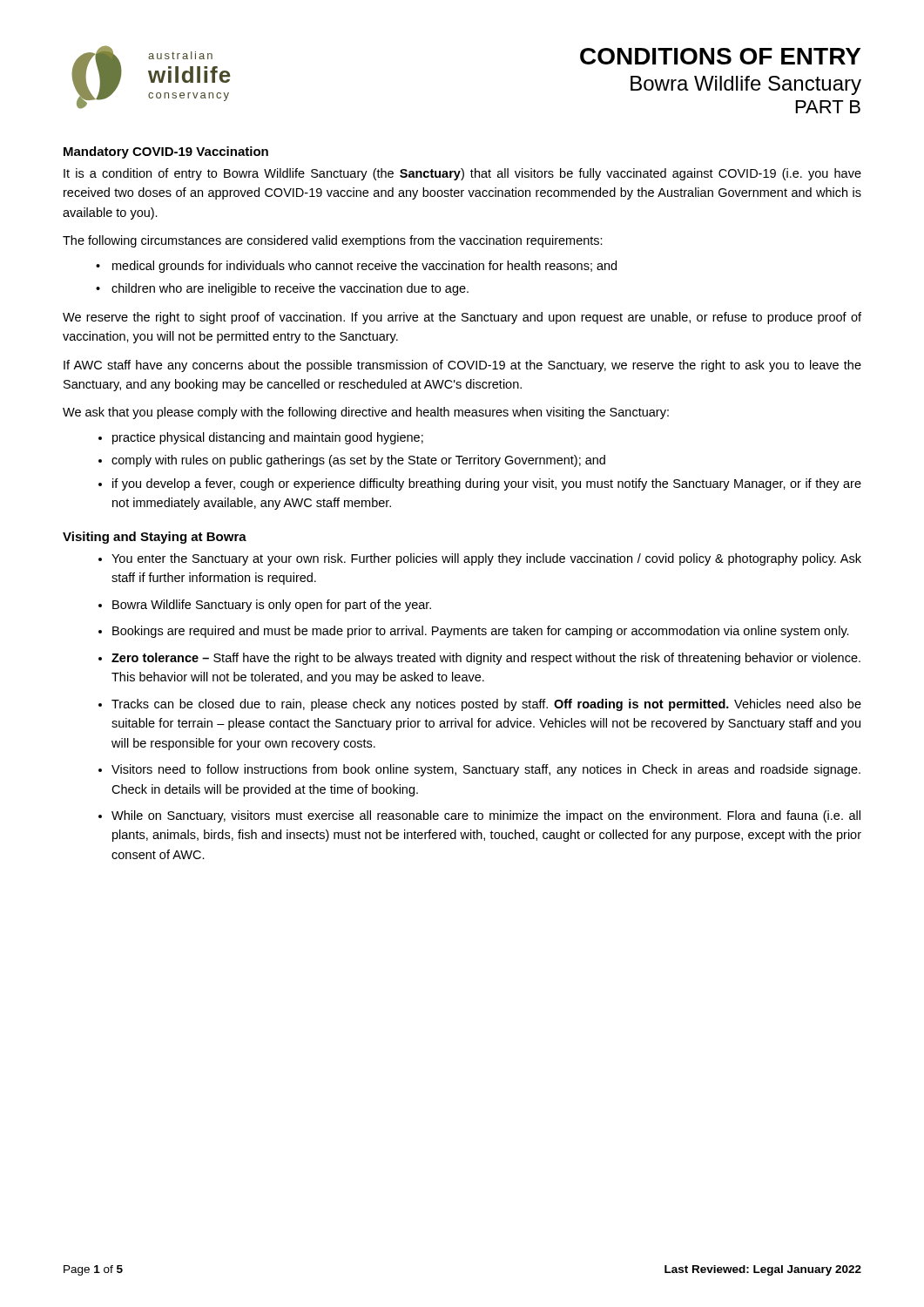Select the block starting "Tracks can be closed due to rain, please"
Viewport: 924px width, 1307px height.
(486, 723)
